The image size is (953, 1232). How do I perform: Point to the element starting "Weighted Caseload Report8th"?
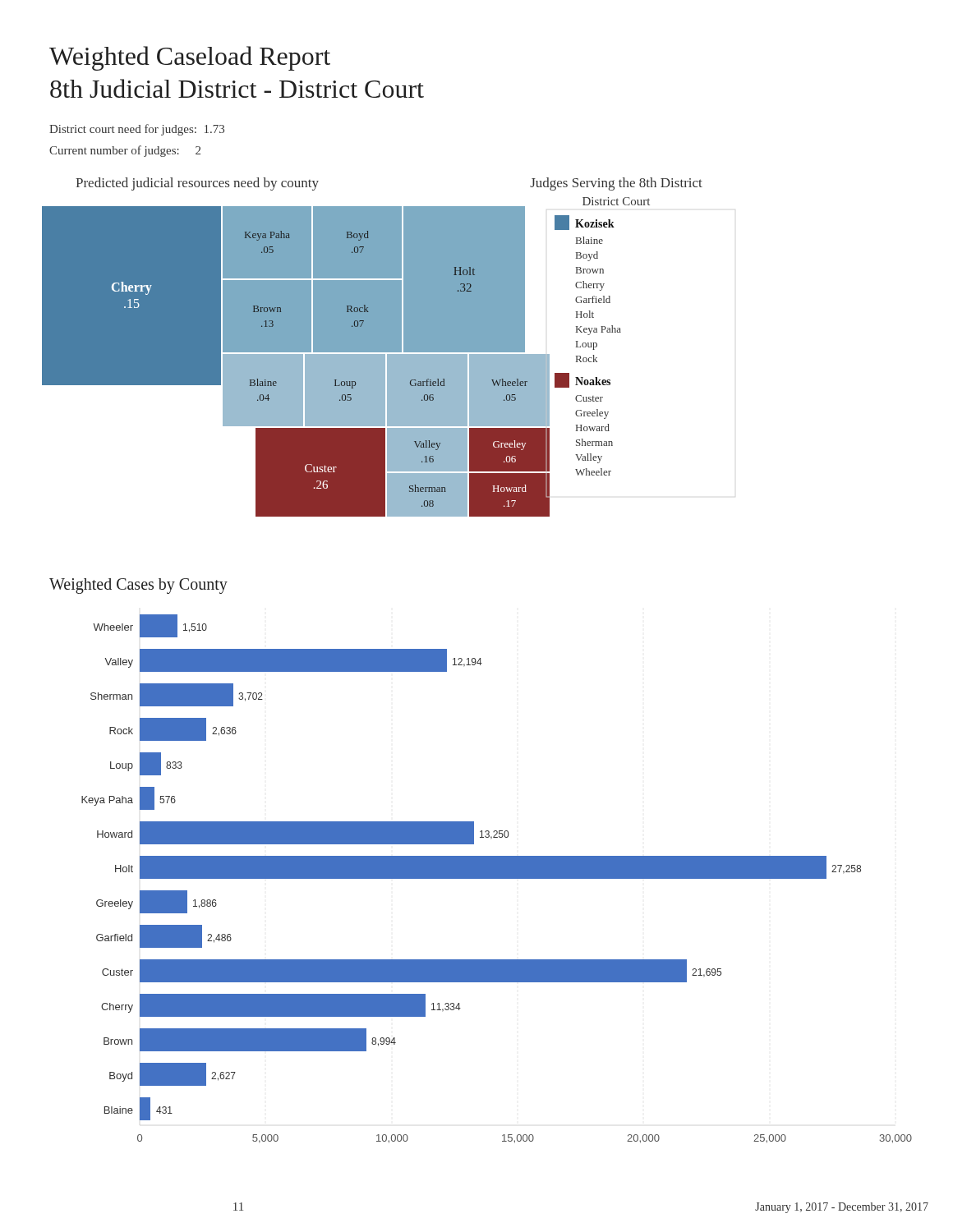[x=237, y=72]
